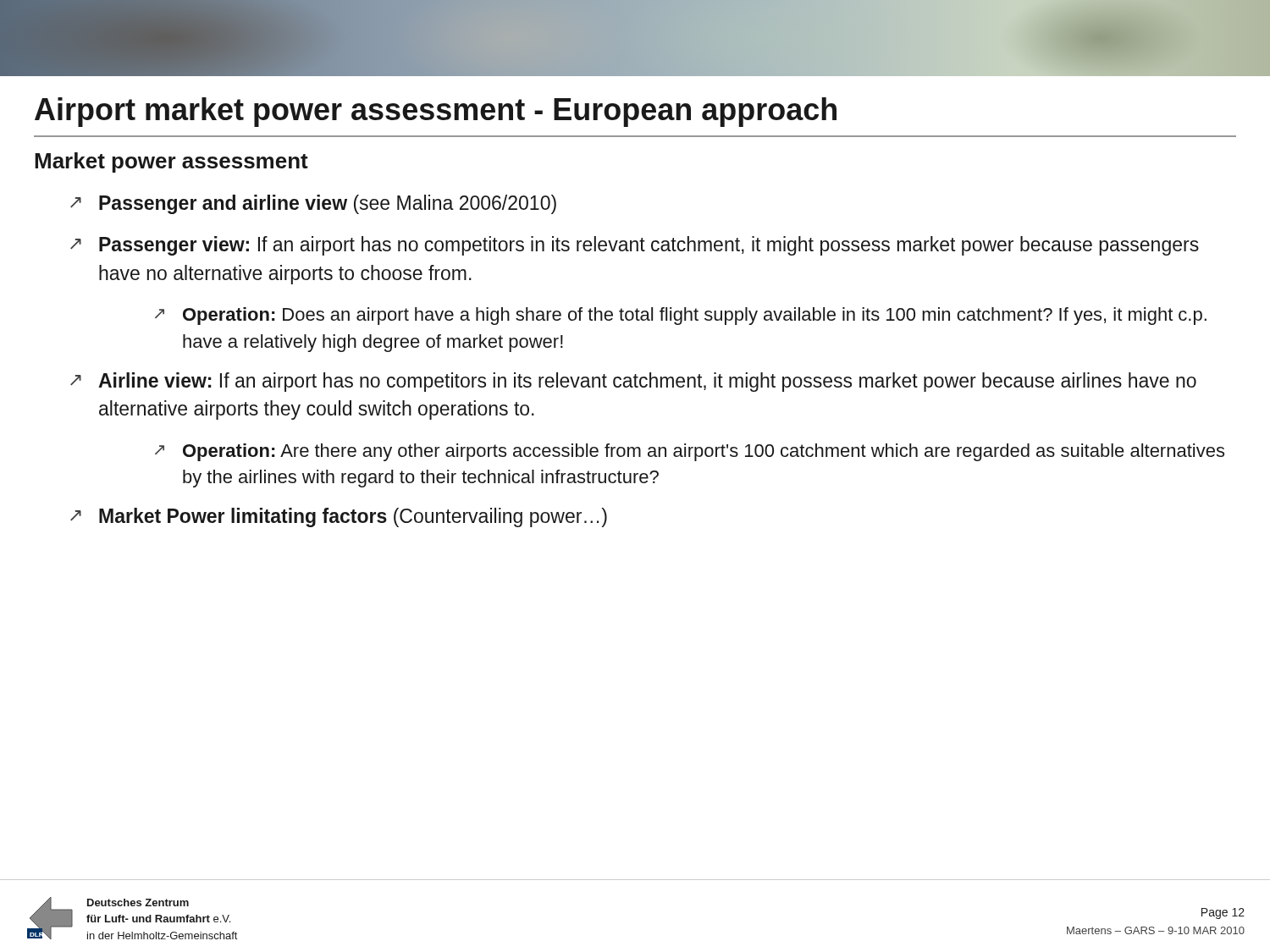Navigate to the block starting "↗ Operation: Does an airport have"

click(694, 328)
